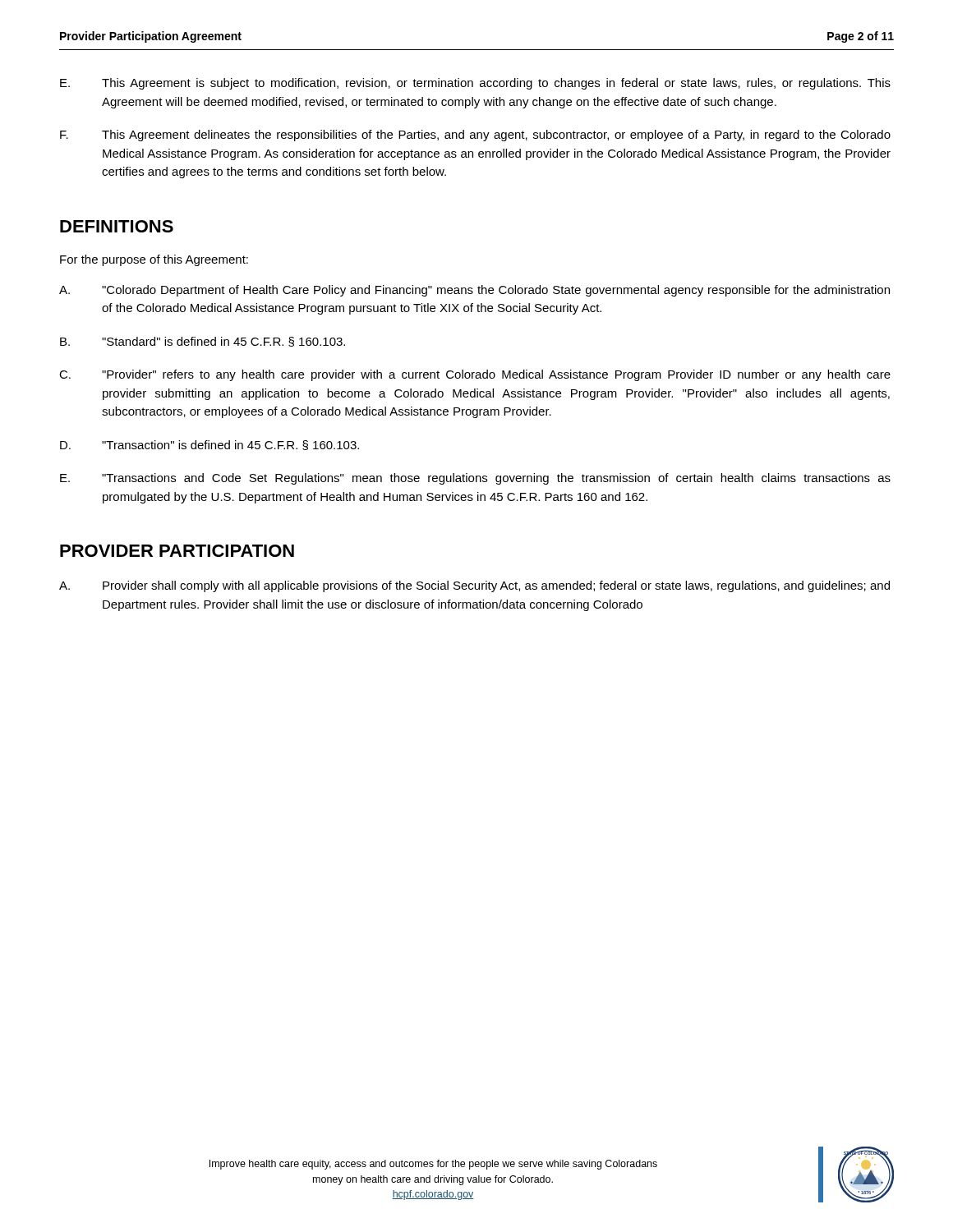Click on the section header that reads "PROVIDER PARTICIPATION"
The width and height of the screenshot is (953, 1232).
click(177, 551)
